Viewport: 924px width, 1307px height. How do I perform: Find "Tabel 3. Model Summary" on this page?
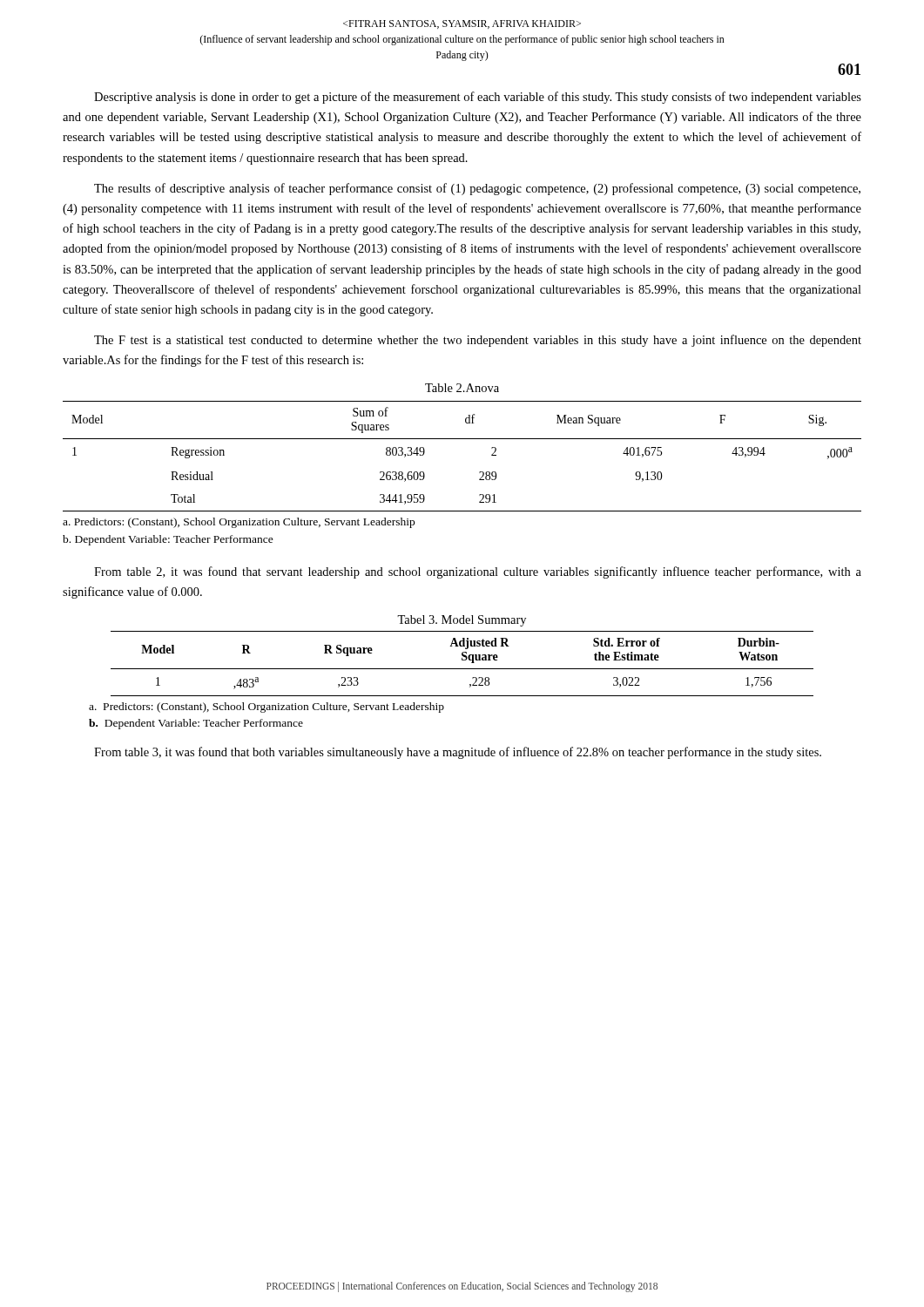pos(462,620)
